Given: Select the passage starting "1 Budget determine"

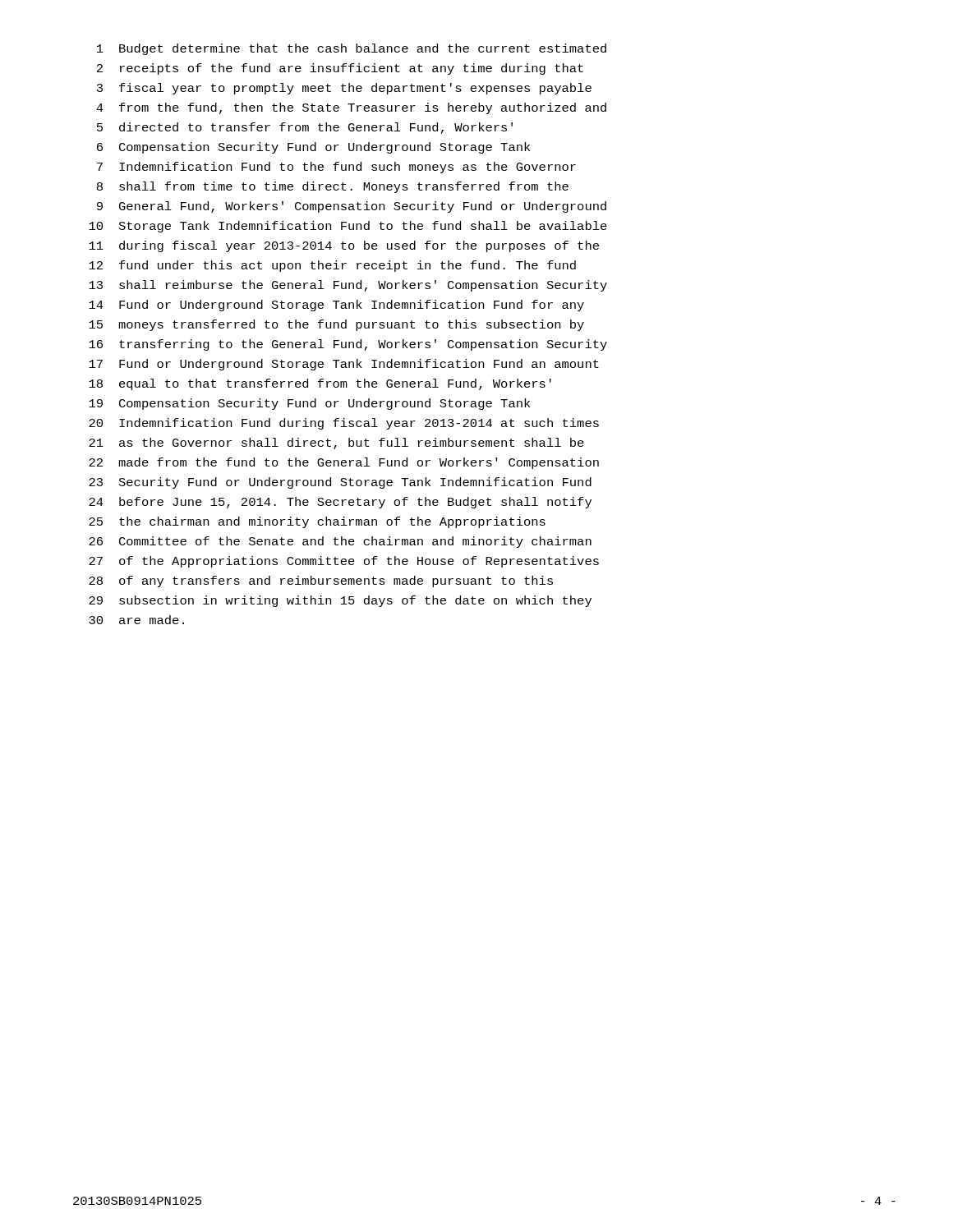Looking at the screenshot, I should click(340, 49).
